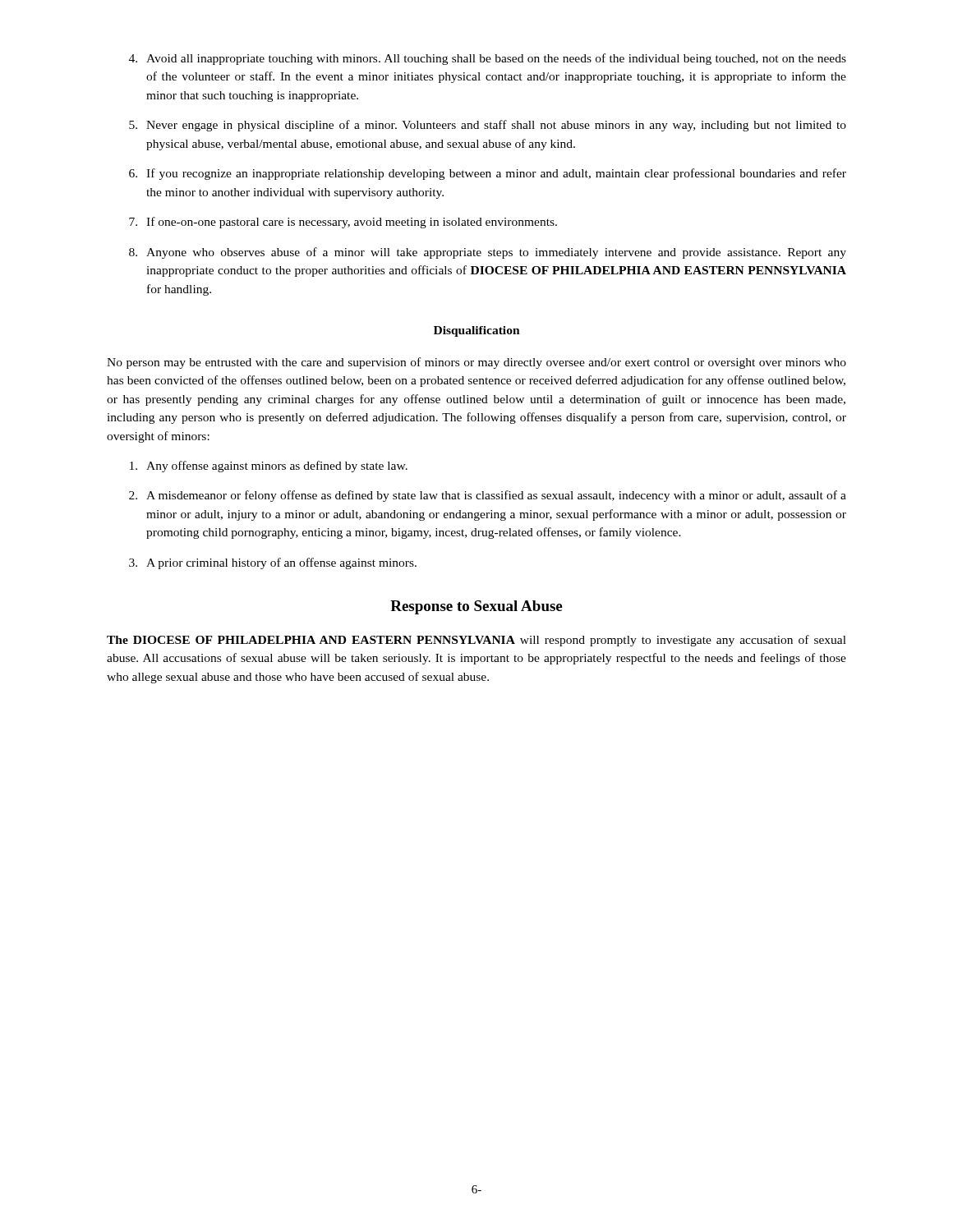This screenshot has width=953, height=1232.
Task: Point to the passage starting "Response to Sexual Abuse"
Action: [x=476, y=606]
